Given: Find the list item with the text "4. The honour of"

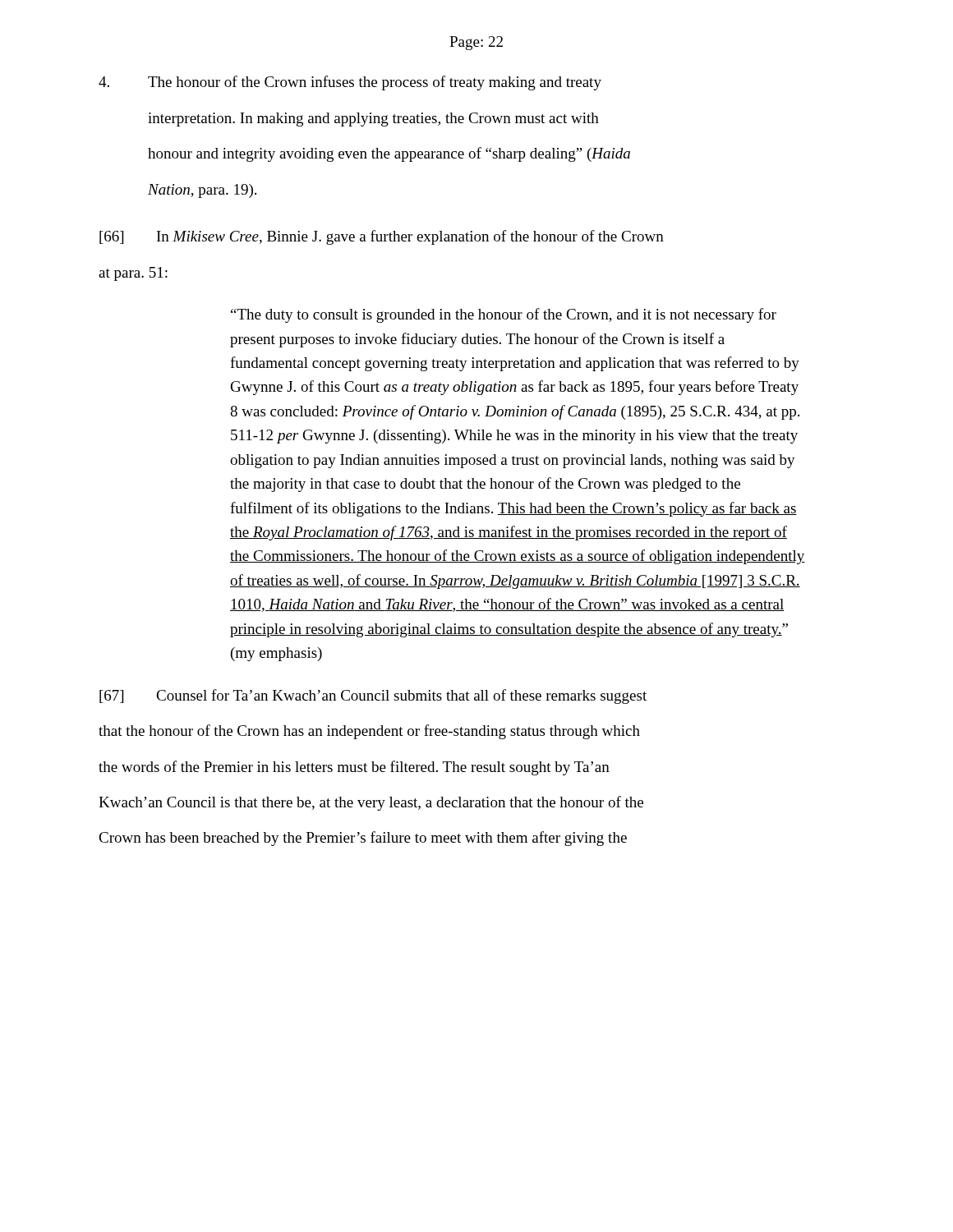Looking at the screenshot, I should [x=476, y=136].
